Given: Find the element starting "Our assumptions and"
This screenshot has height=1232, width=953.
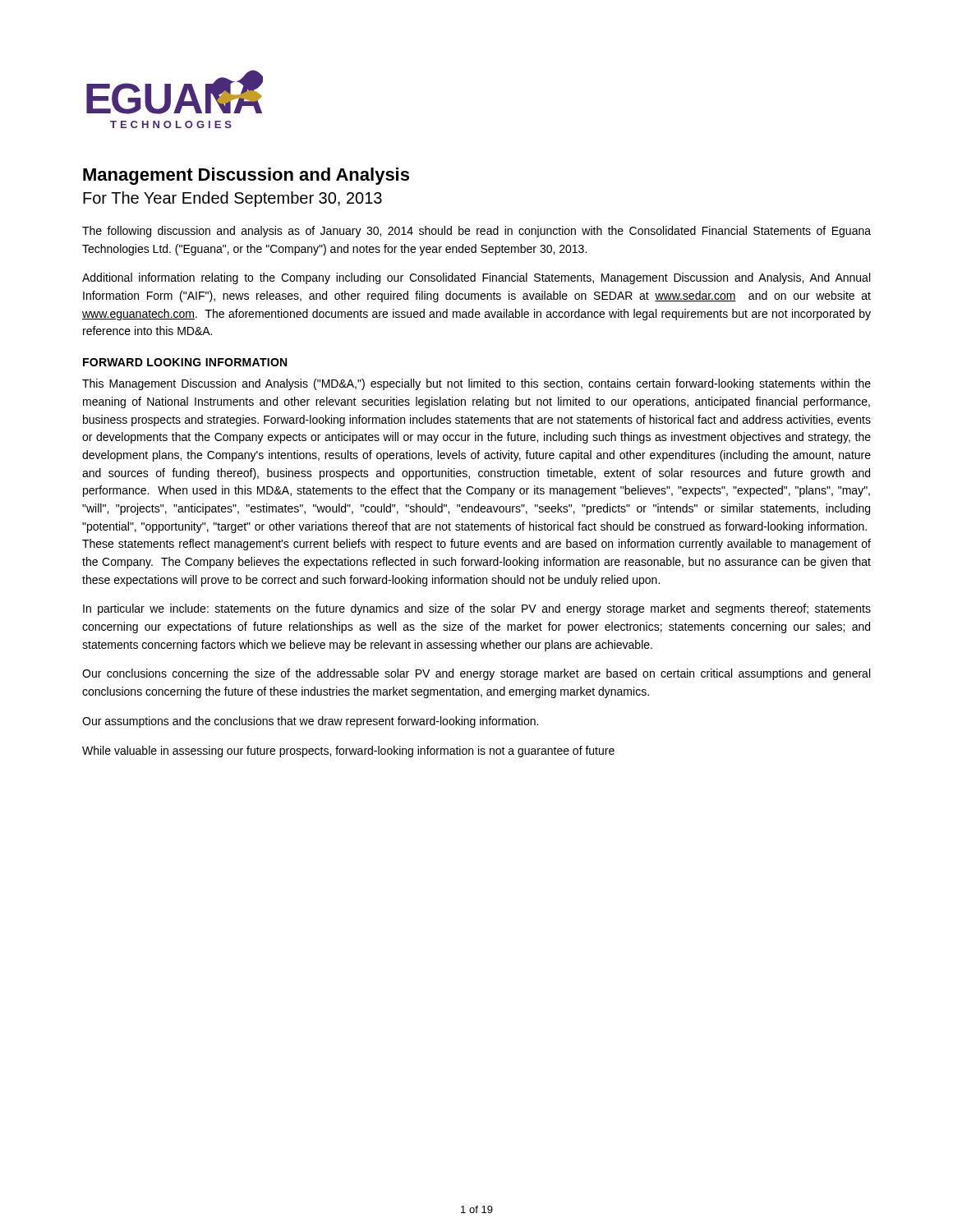Looking at the screenshot, I should 311,721.
